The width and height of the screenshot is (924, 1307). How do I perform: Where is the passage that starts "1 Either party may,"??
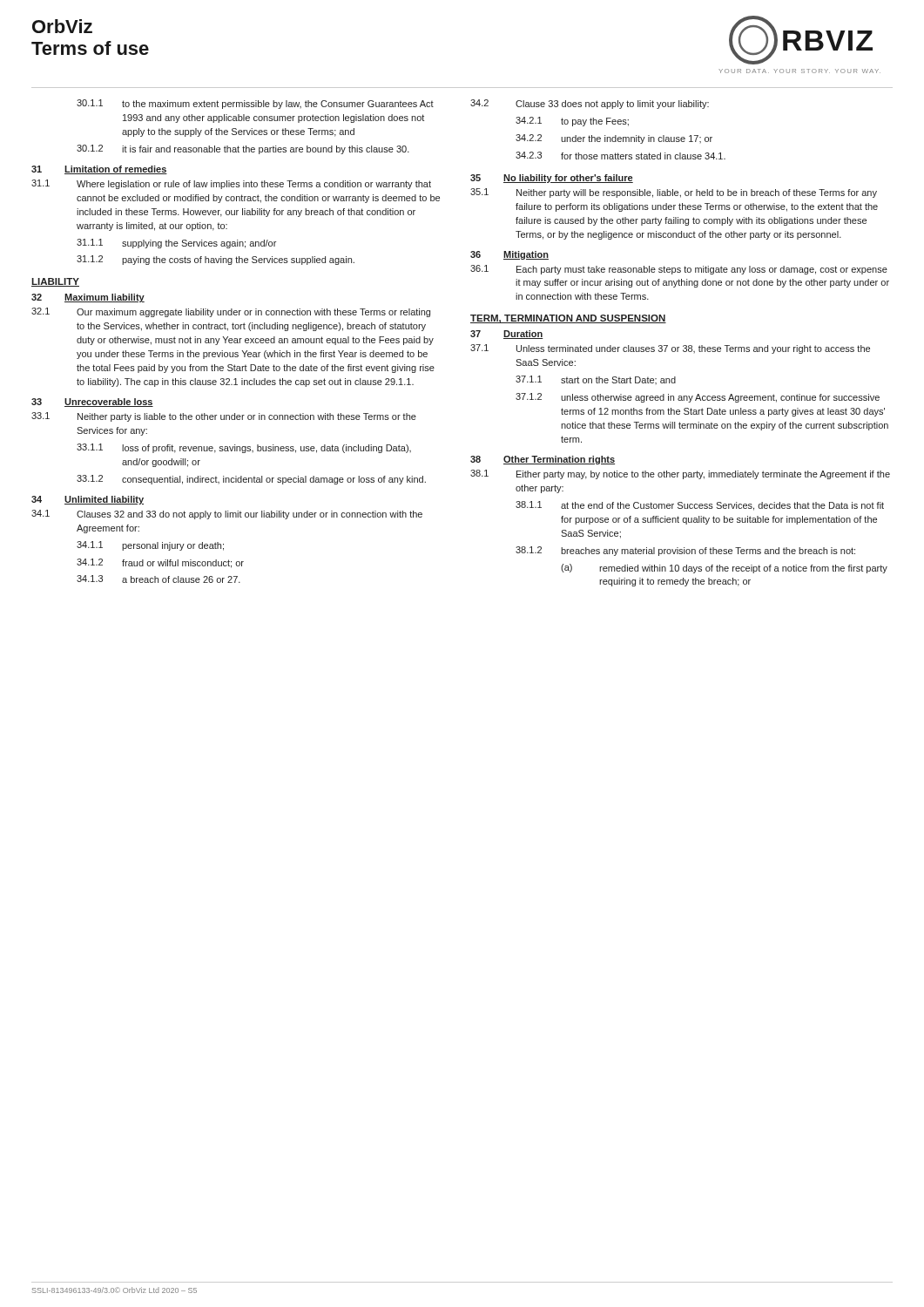pyautogui.click(x=681, y=482)
